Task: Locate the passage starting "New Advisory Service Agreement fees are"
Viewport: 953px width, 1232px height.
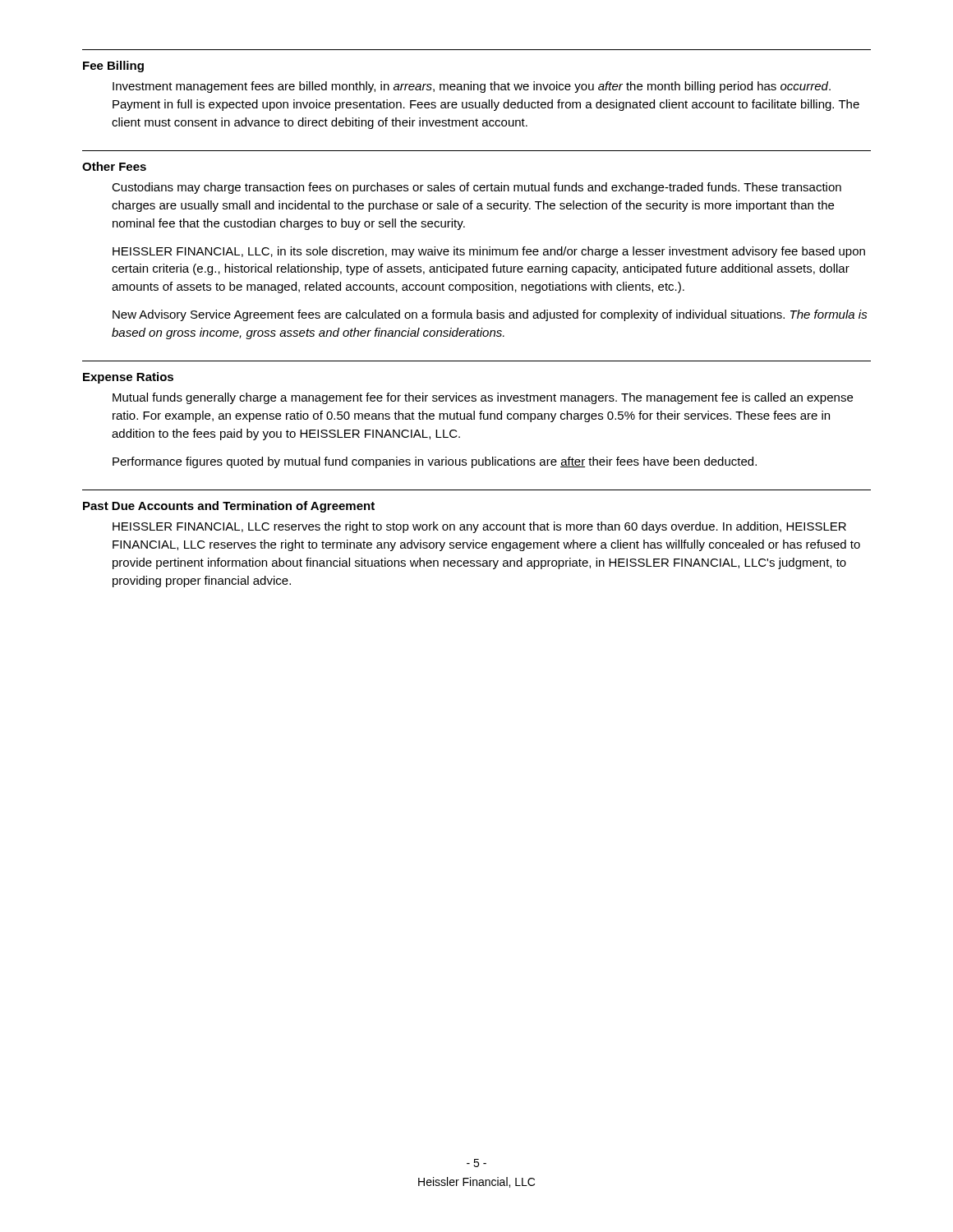Action: pos(489,323)
